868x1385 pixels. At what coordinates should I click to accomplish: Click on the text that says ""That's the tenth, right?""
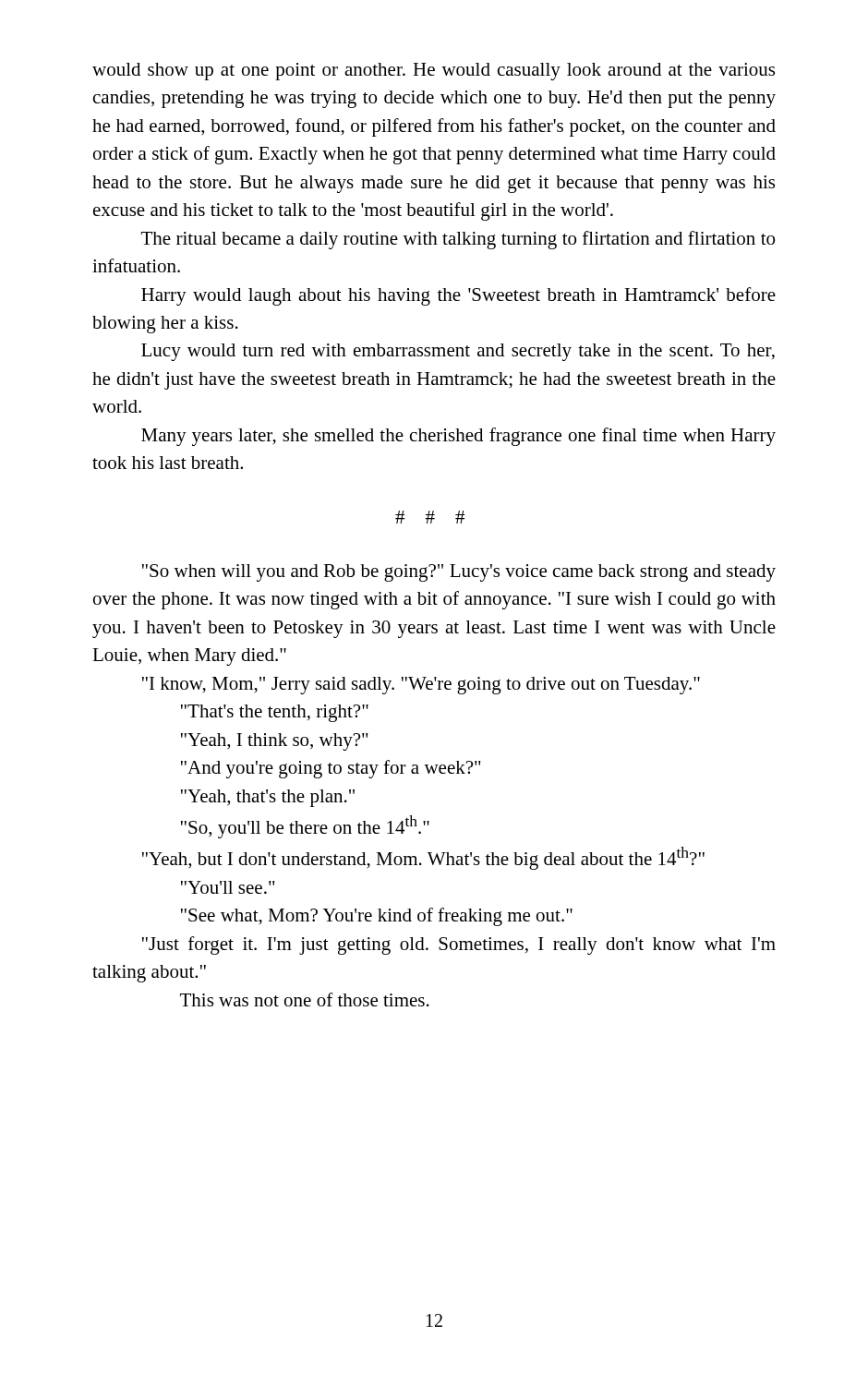coord(275,713)
